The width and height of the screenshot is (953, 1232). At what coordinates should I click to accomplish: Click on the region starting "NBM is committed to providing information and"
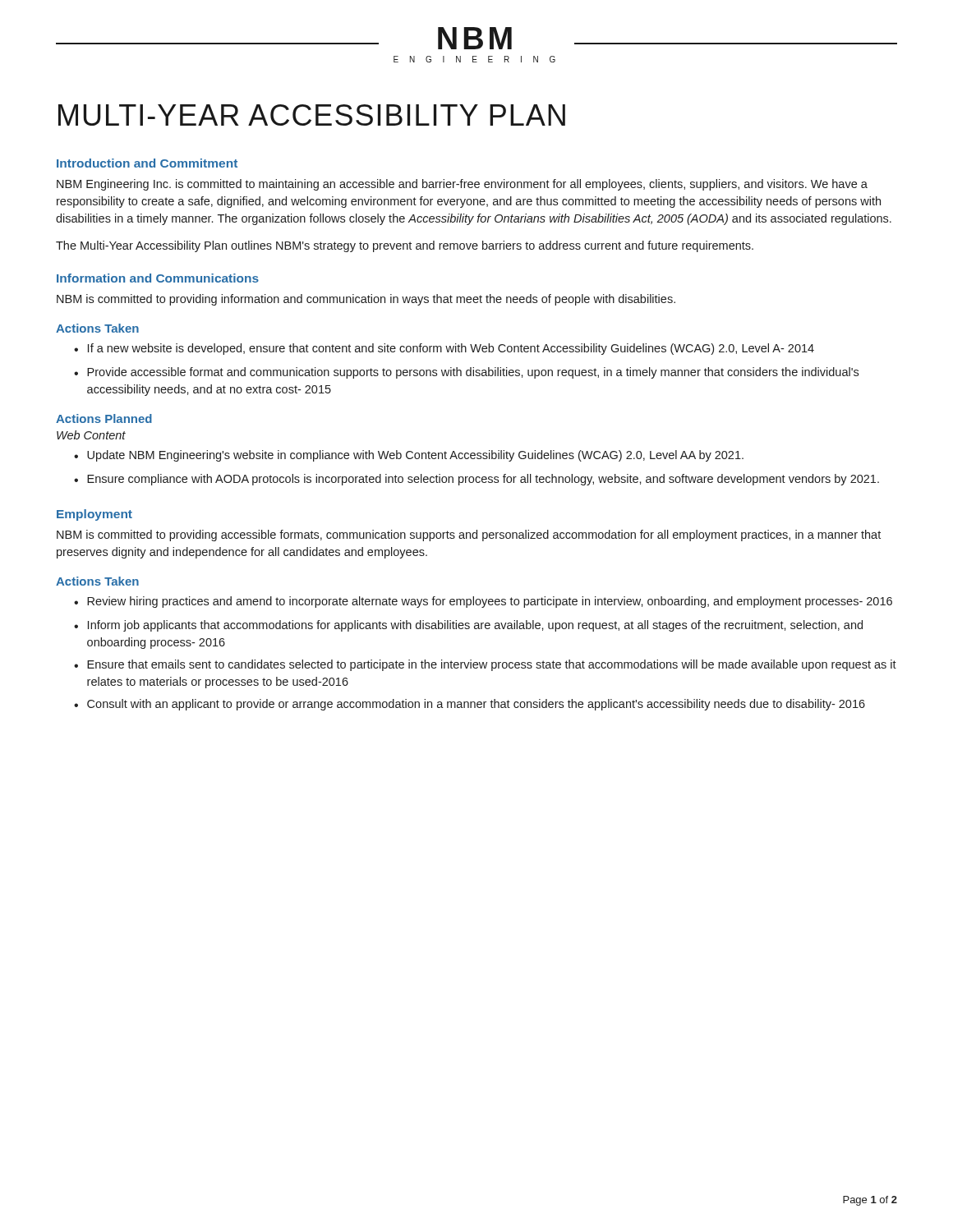476,299
